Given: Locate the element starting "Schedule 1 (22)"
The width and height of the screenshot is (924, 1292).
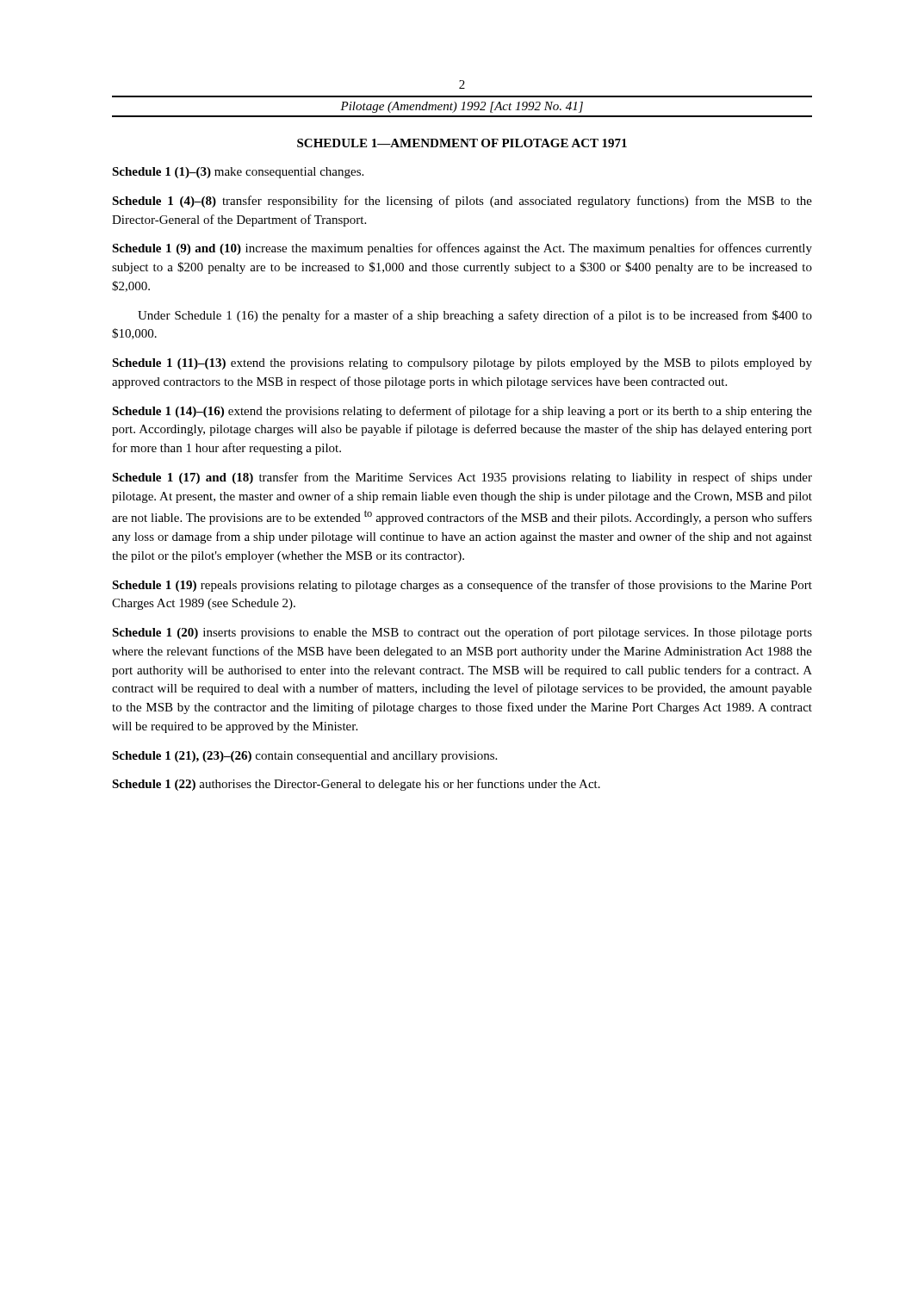Looking at the screenshot, I should [356, 784].
